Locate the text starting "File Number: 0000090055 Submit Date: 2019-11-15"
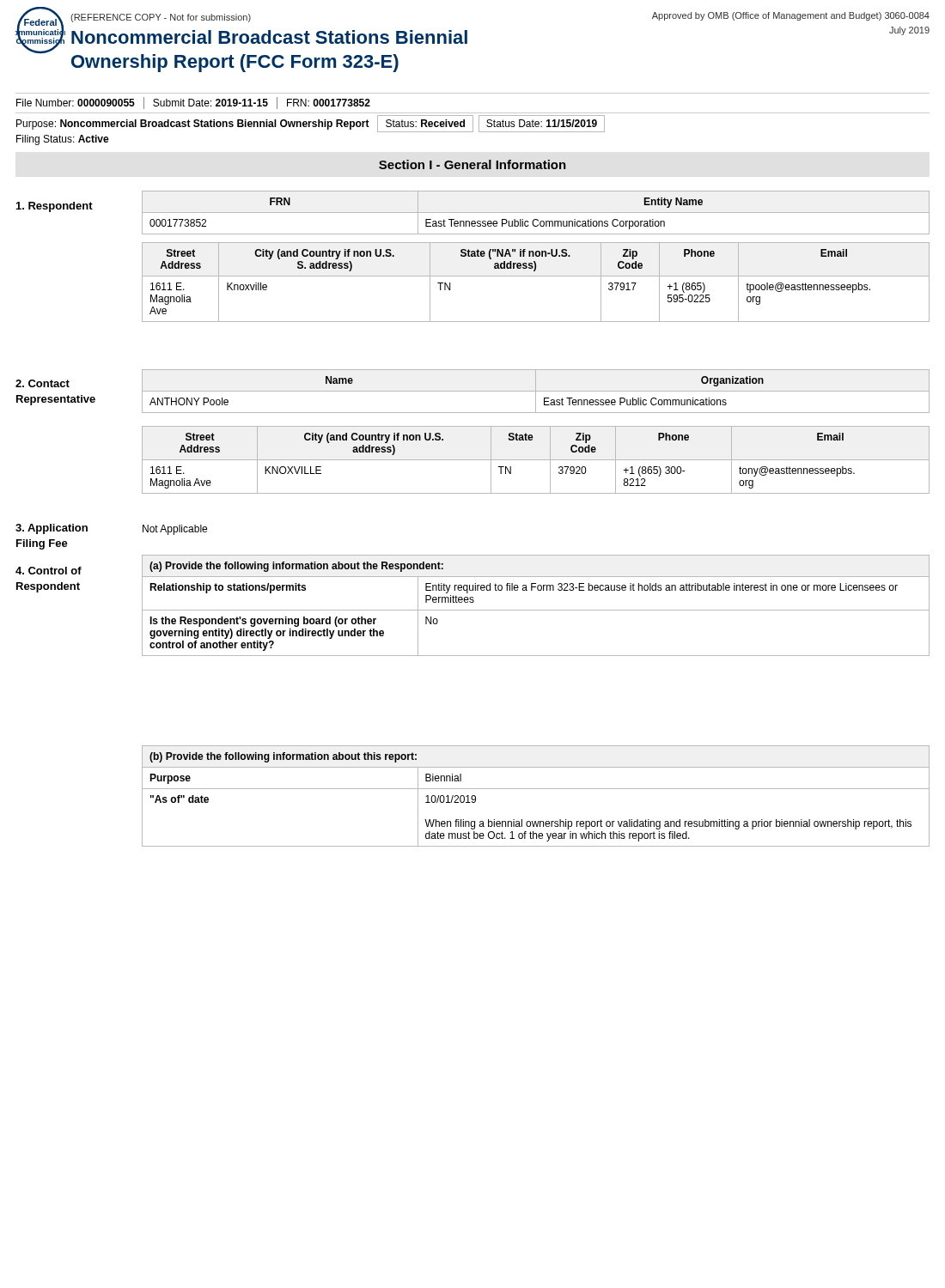 coord(193,103)
